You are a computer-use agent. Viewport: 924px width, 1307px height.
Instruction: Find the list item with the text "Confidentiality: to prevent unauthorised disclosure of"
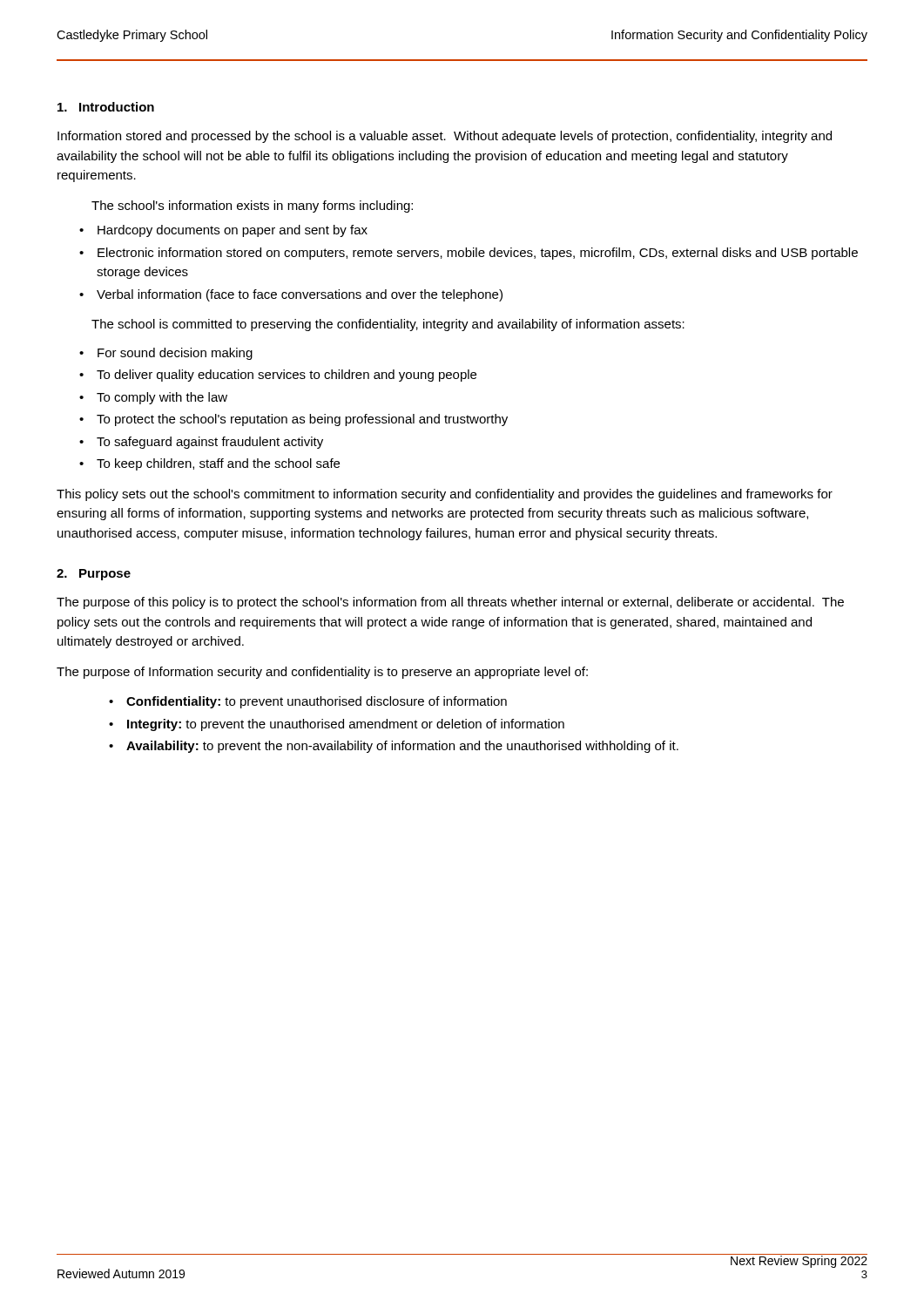[317, 701]
